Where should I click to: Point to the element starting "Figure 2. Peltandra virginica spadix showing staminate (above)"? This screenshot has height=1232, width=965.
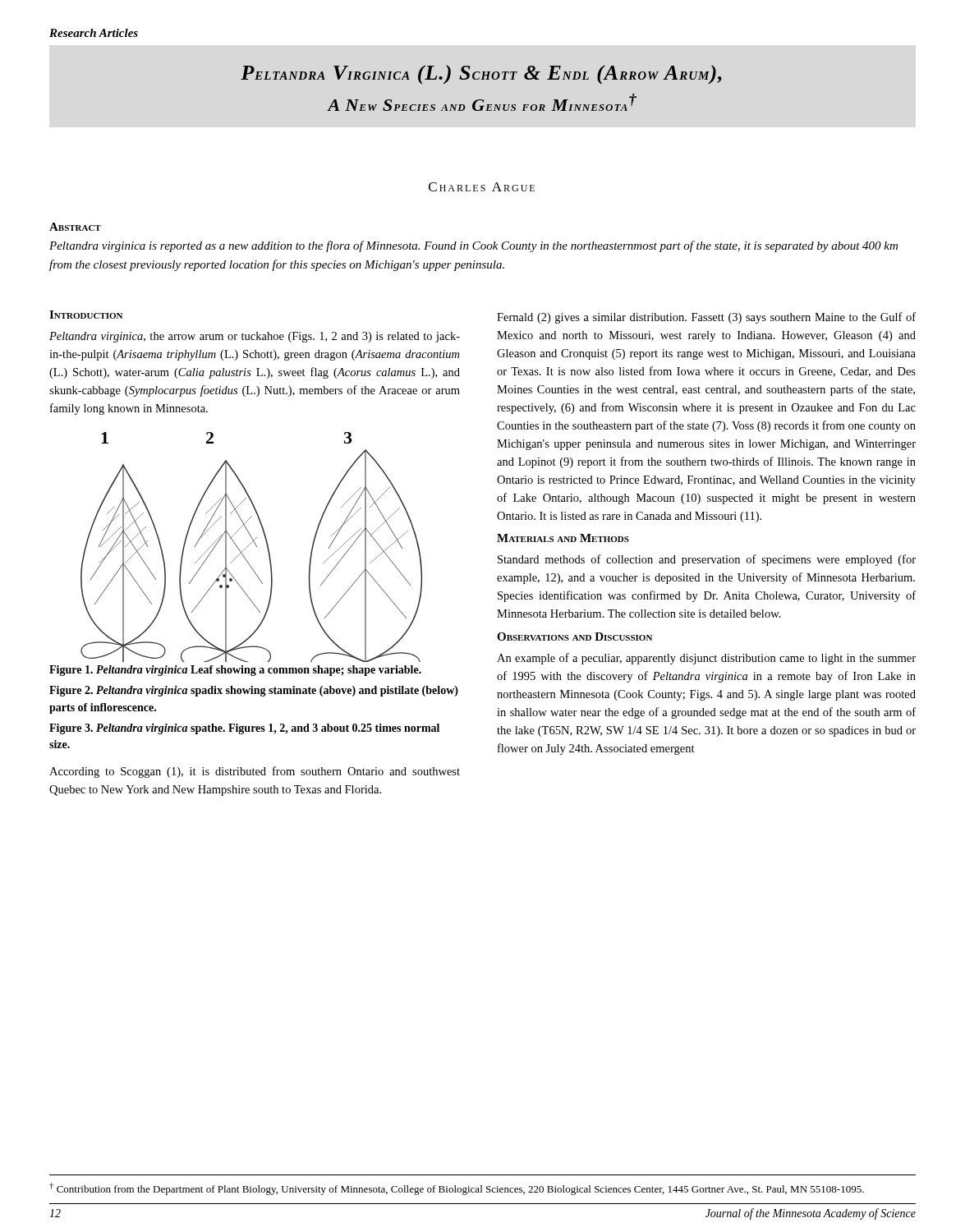click(x=254, y=699)
